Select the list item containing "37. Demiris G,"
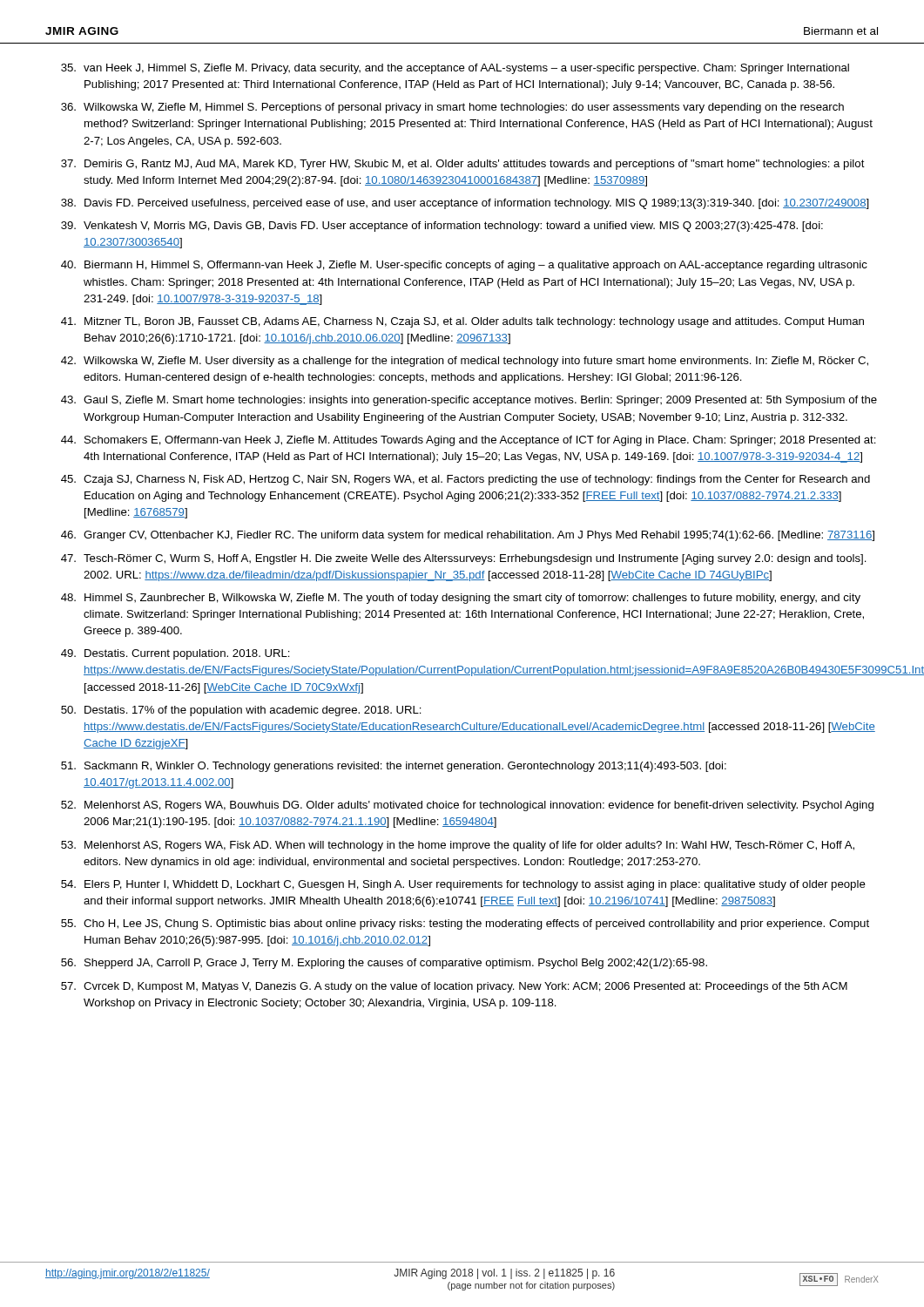The height and width of the screenshot is (1307, 924). click(462, 172)
